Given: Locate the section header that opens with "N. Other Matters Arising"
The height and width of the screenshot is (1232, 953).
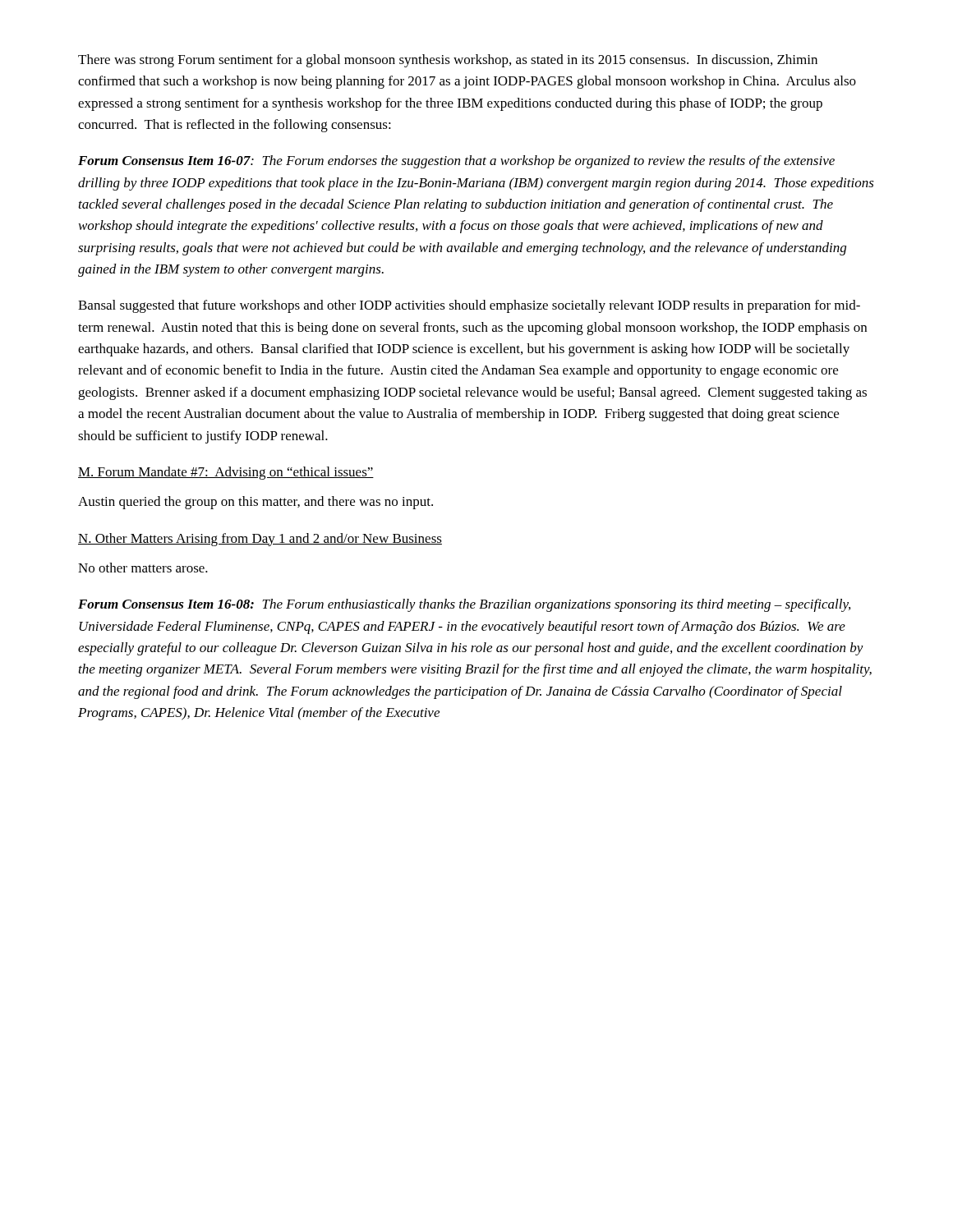Looking at the screenshot, I should [260, 538].
